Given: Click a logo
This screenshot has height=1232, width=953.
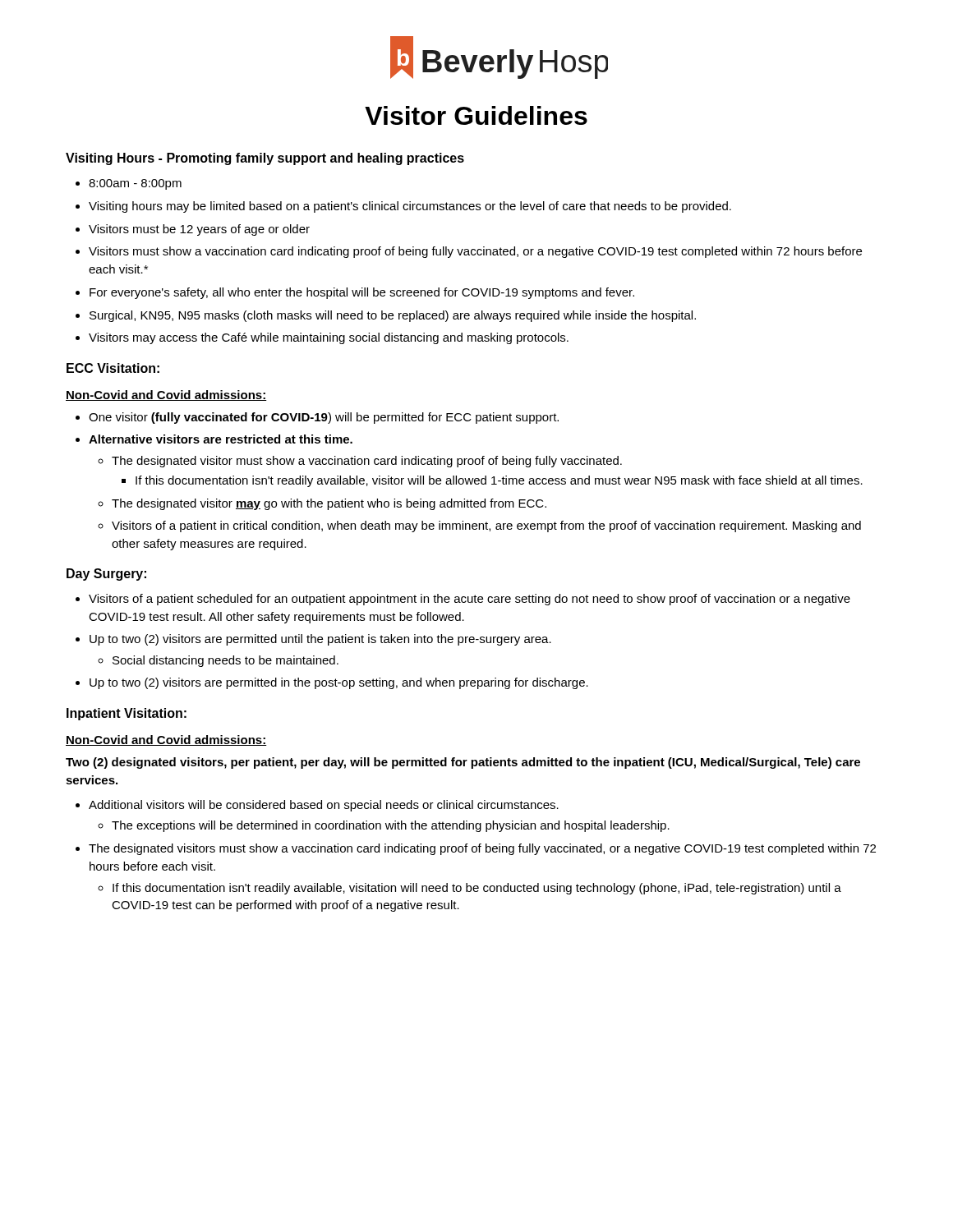Looking at the screenshot, I should [x=476, y=64].
